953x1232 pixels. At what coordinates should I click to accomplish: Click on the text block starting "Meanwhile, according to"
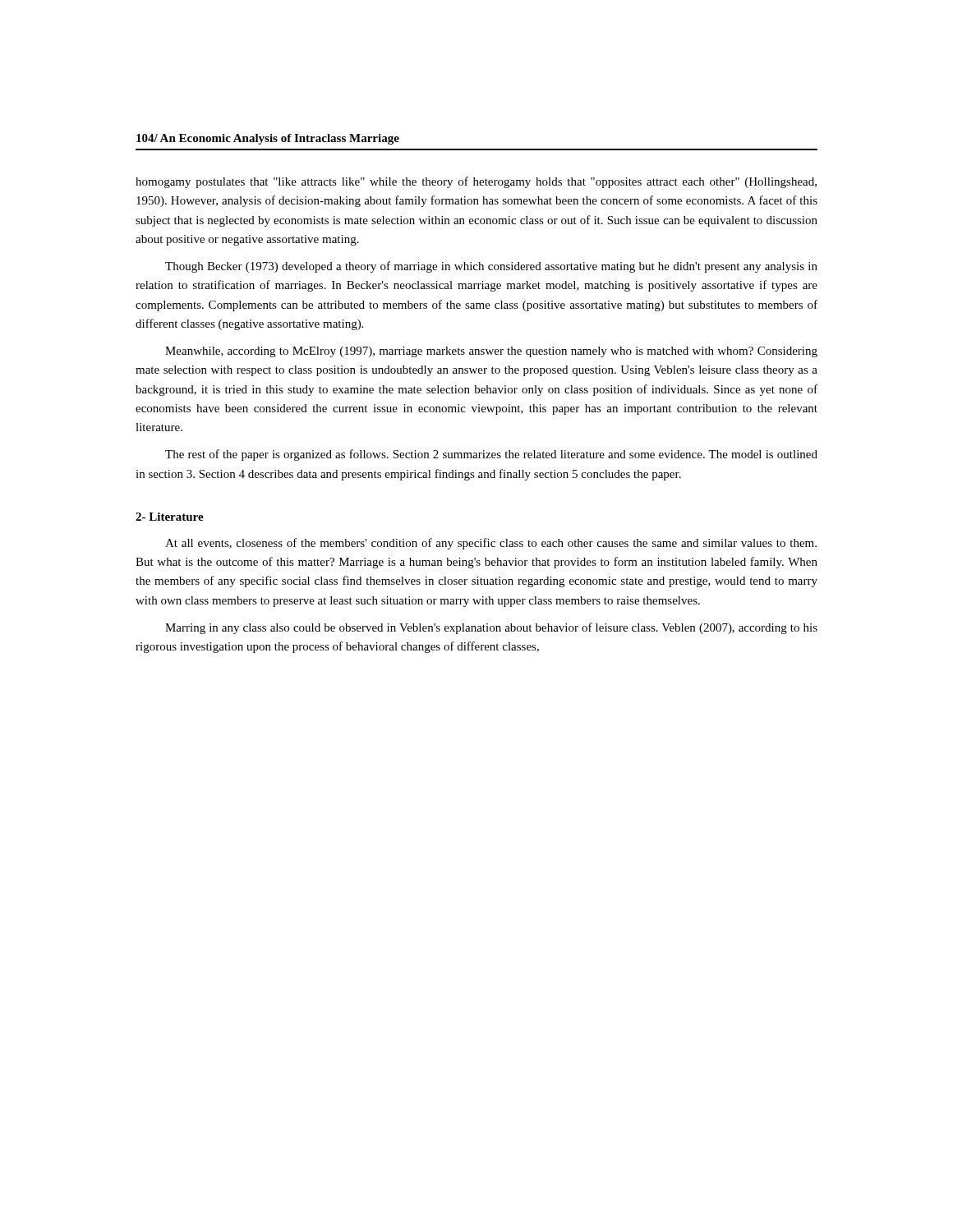[x=476, y=389]
